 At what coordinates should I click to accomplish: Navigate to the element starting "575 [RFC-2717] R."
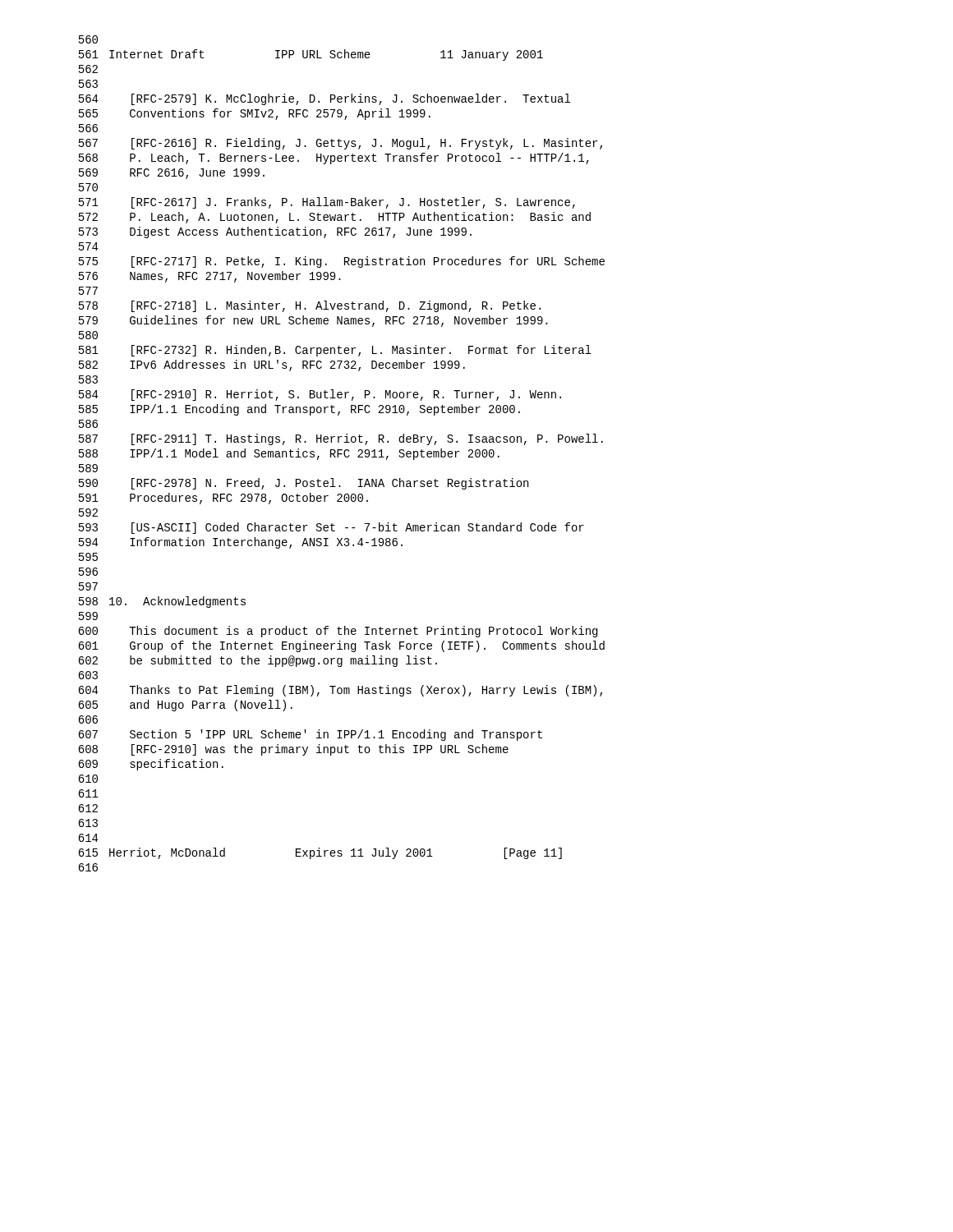tap(342, 262)
